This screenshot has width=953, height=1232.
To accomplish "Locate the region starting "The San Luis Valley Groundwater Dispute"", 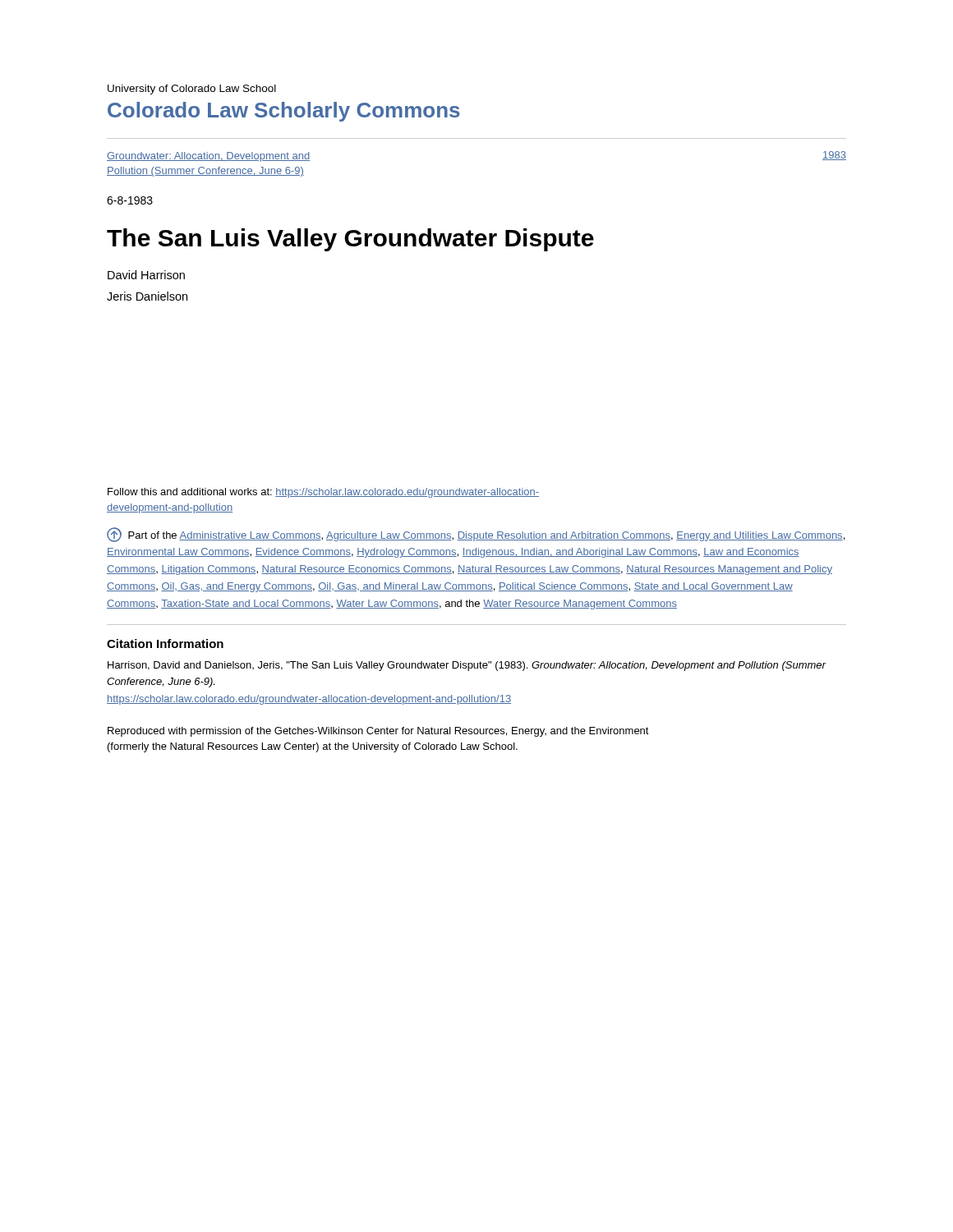I will [x=351, y=237].
